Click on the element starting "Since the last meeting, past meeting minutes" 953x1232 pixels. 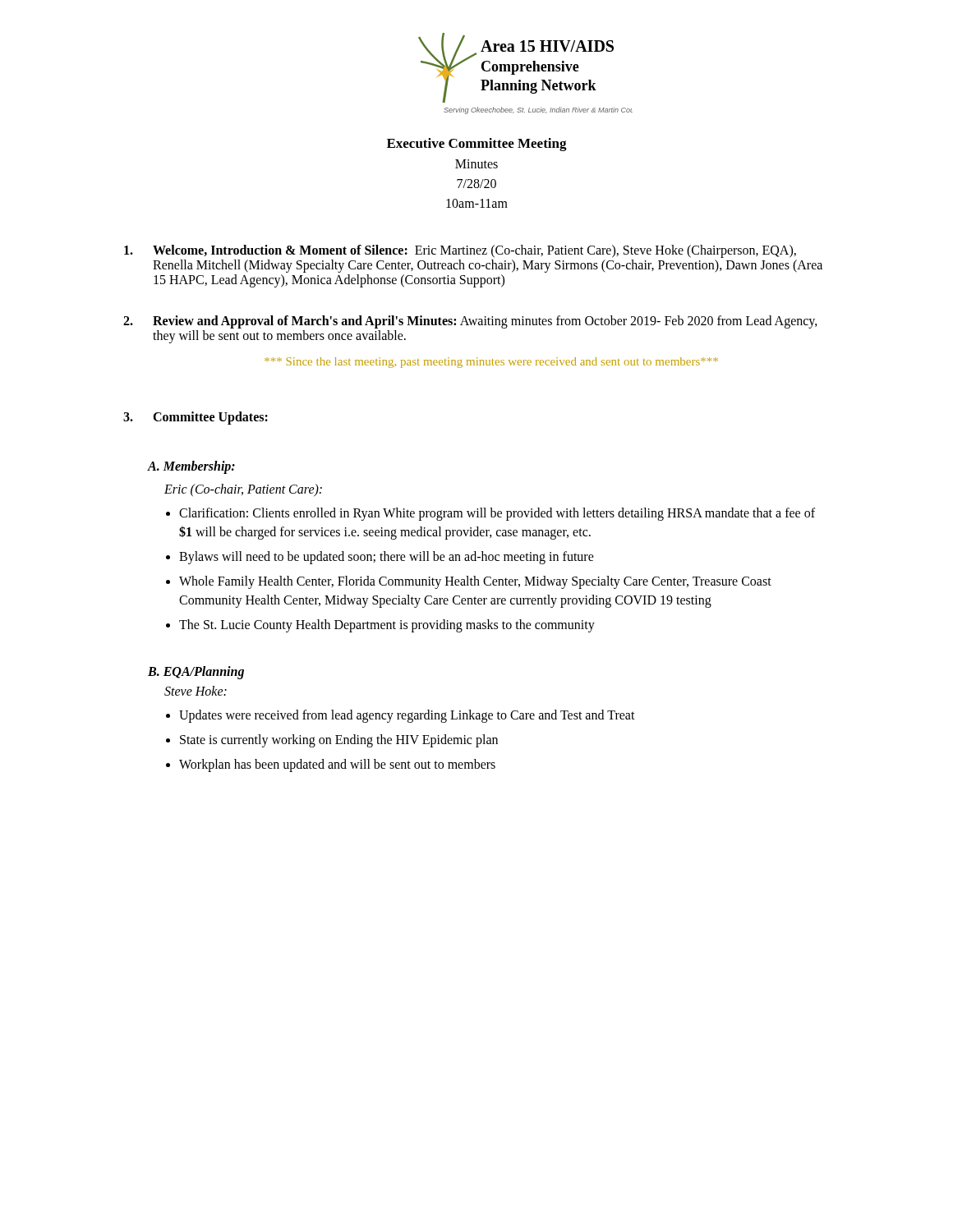coord(491,361)
